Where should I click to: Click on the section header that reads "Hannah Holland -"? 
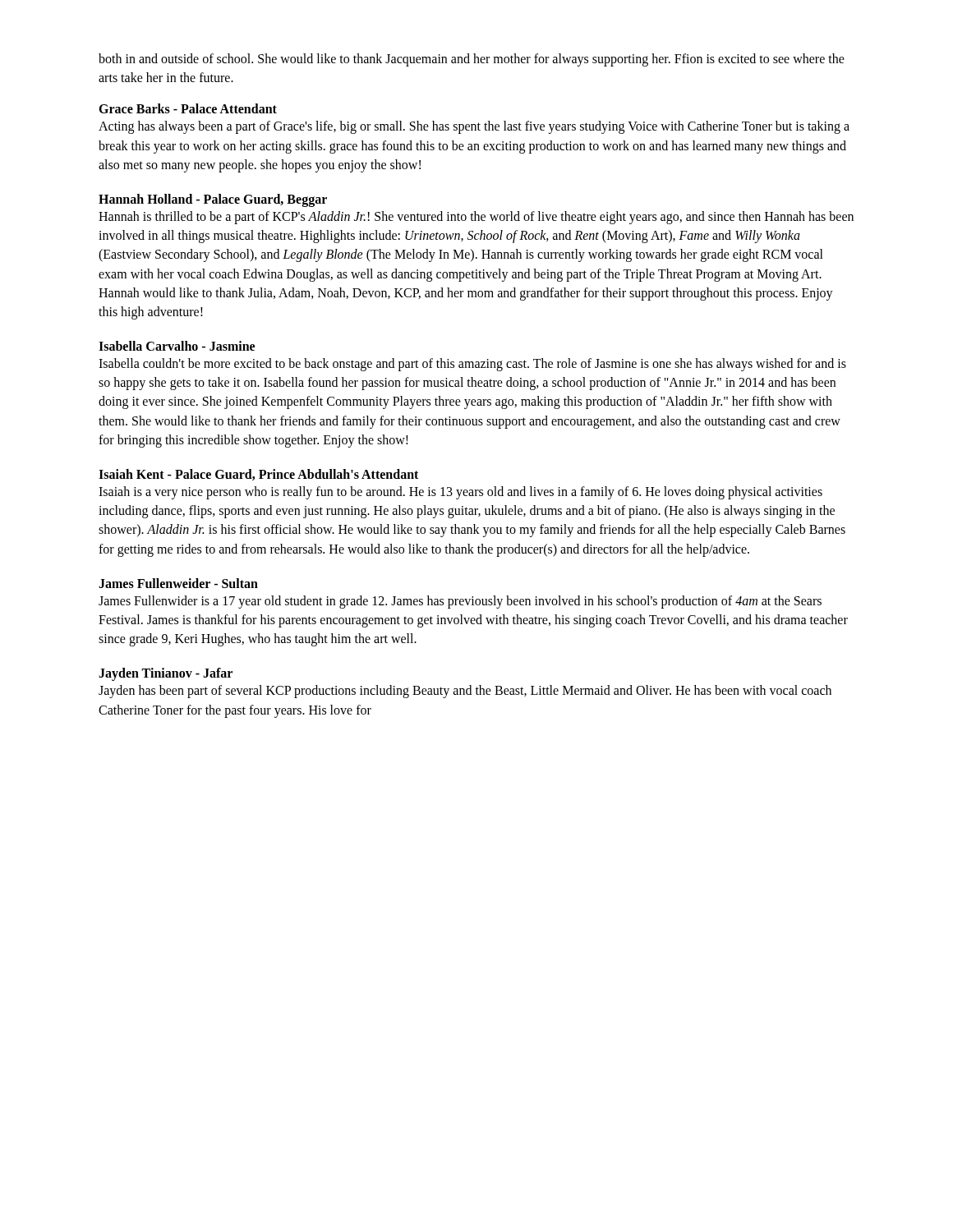(x=213, y=199)
